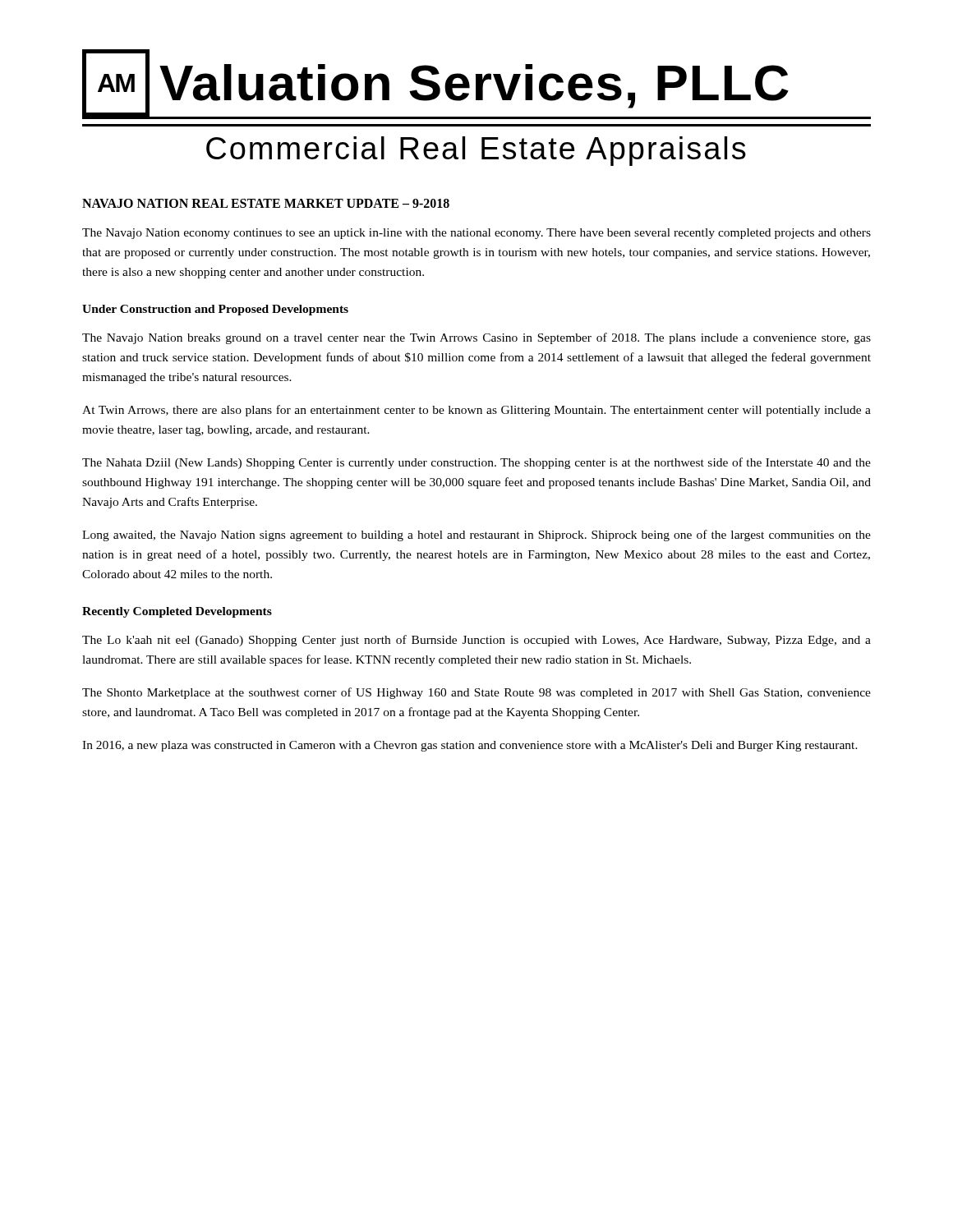Viewport: 953px width, 1232px height.
Task: Click on the text block that says "The Nahata Dziil (New Lands) Shopping"
Action: coord(476,482)
